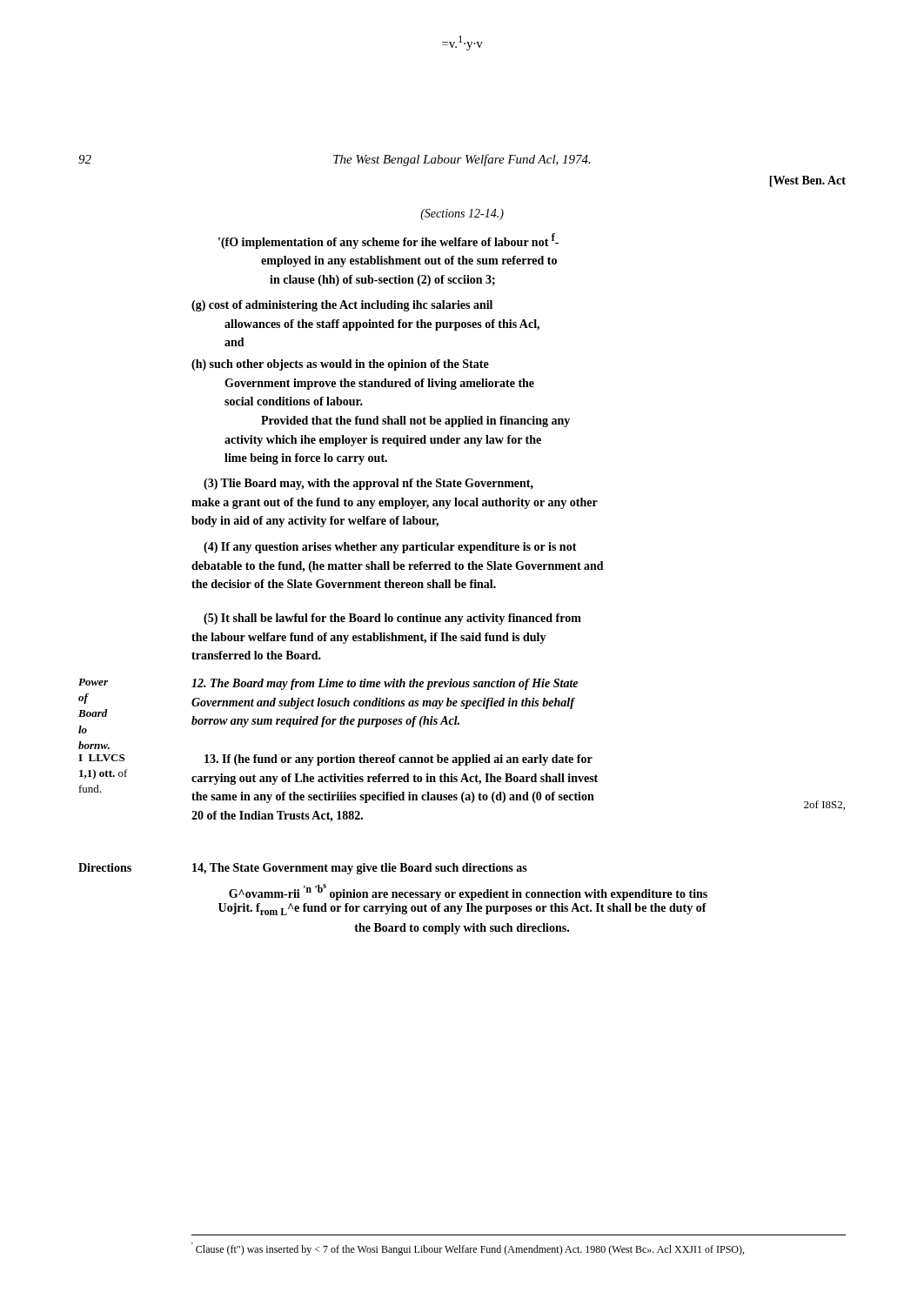This screenshot has width=924, height=1305.
Task: Locate the text "Power of Board lo bornw."
Action: 94,713
